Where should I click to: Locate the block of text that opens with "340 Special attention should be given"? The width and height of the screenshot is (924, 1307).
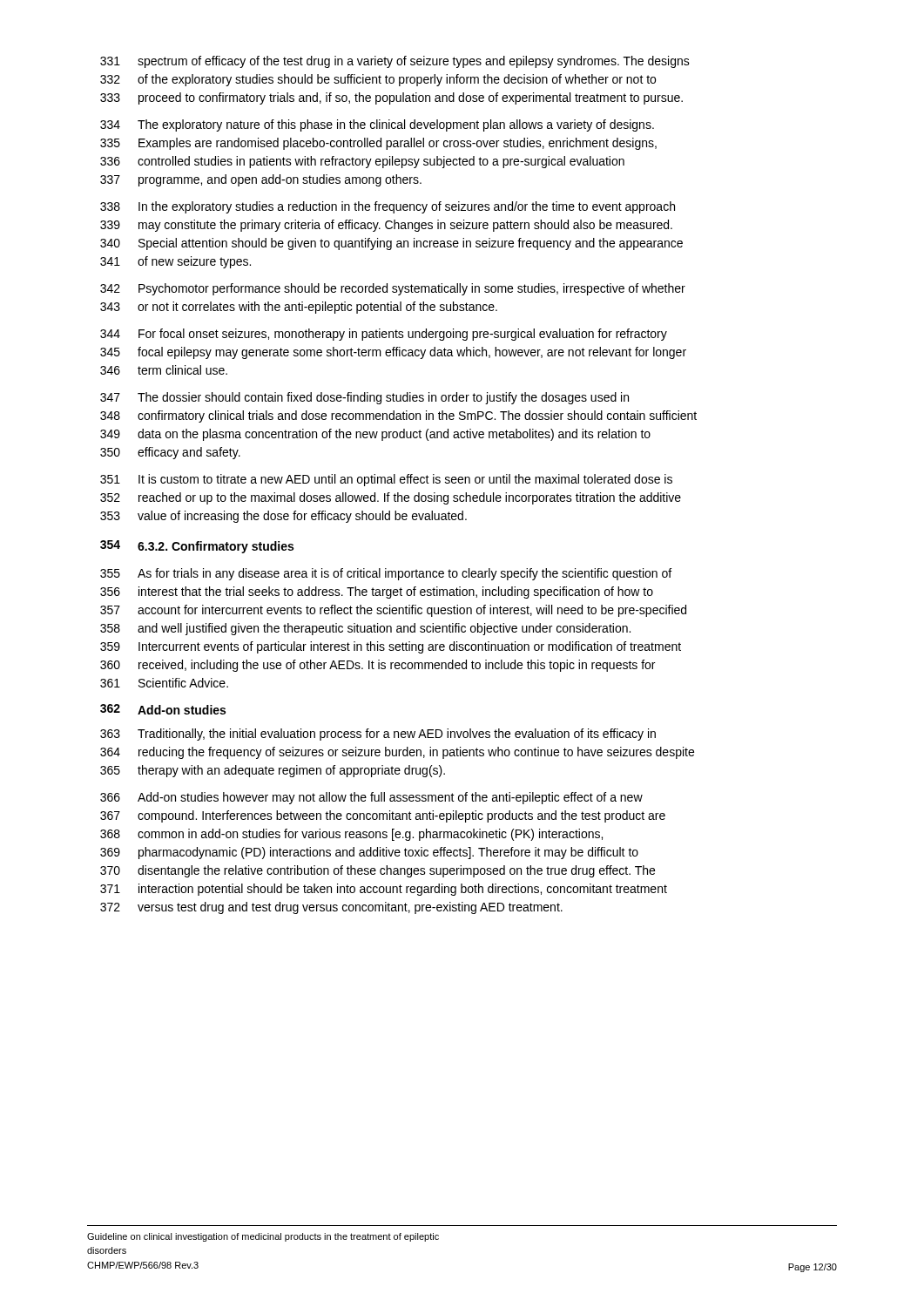462,243
